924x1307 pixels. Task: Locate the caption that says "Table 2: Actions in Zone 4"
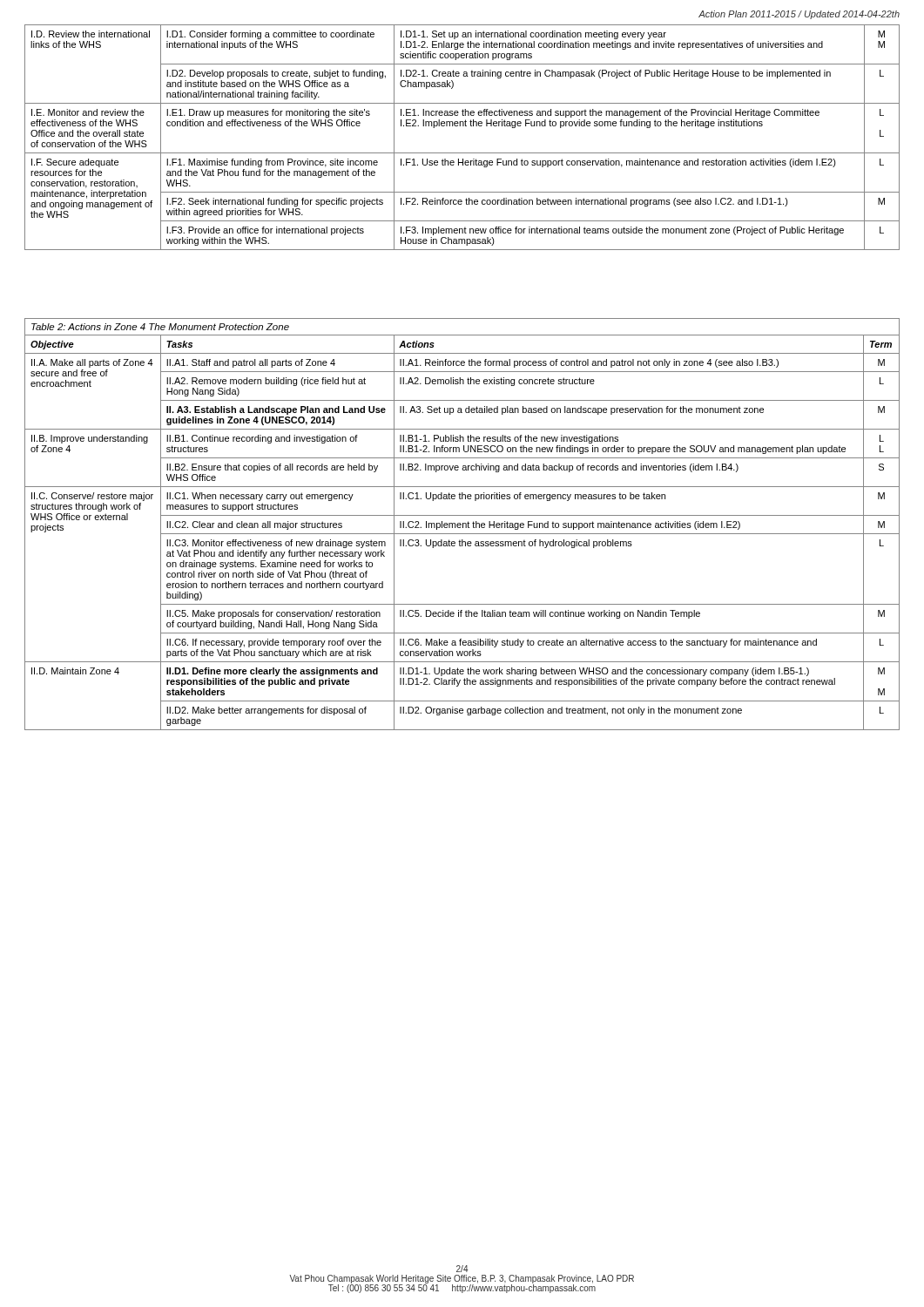point(160,327)
